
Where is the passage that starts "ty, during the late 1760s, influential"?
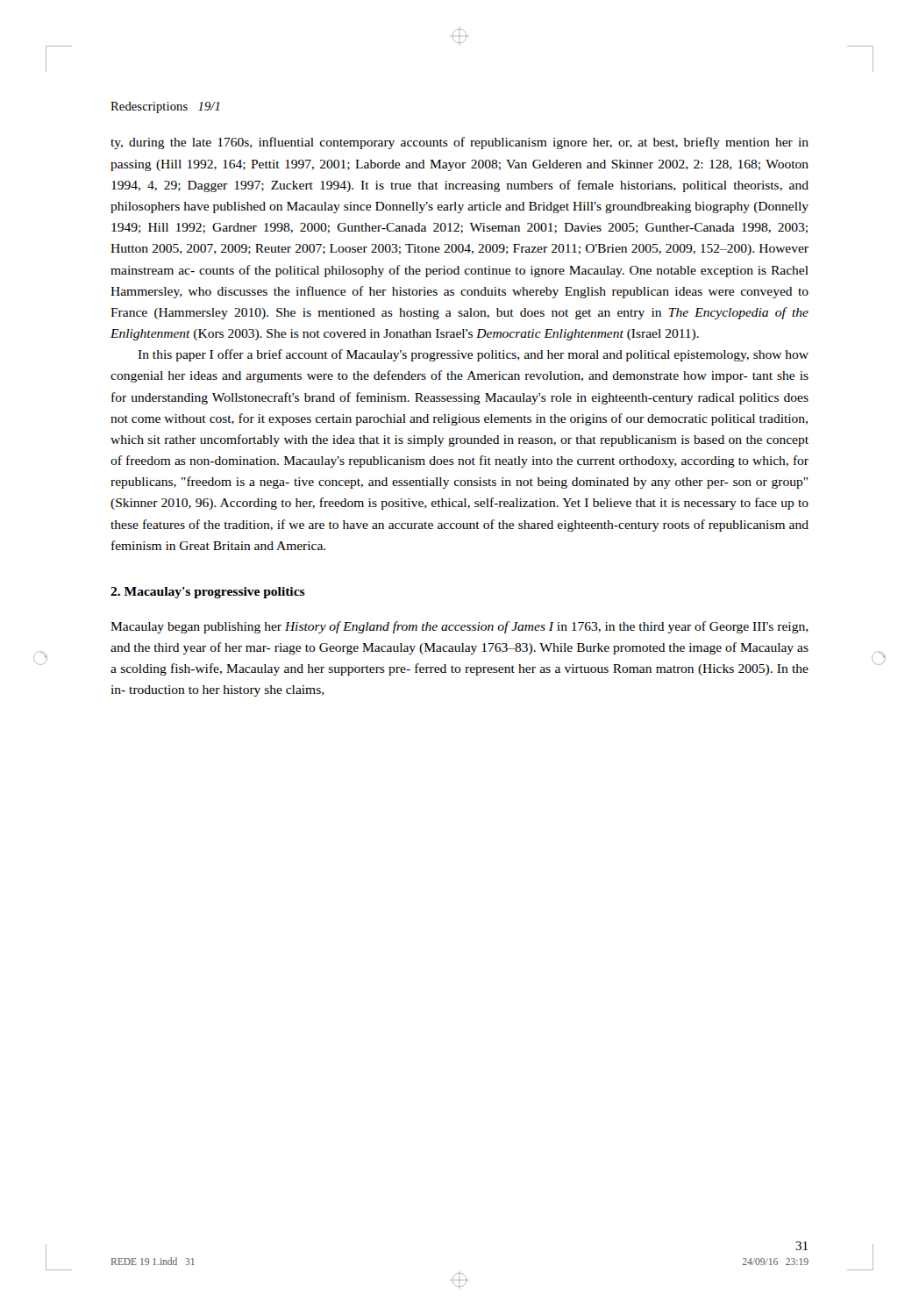pos(460,344)
